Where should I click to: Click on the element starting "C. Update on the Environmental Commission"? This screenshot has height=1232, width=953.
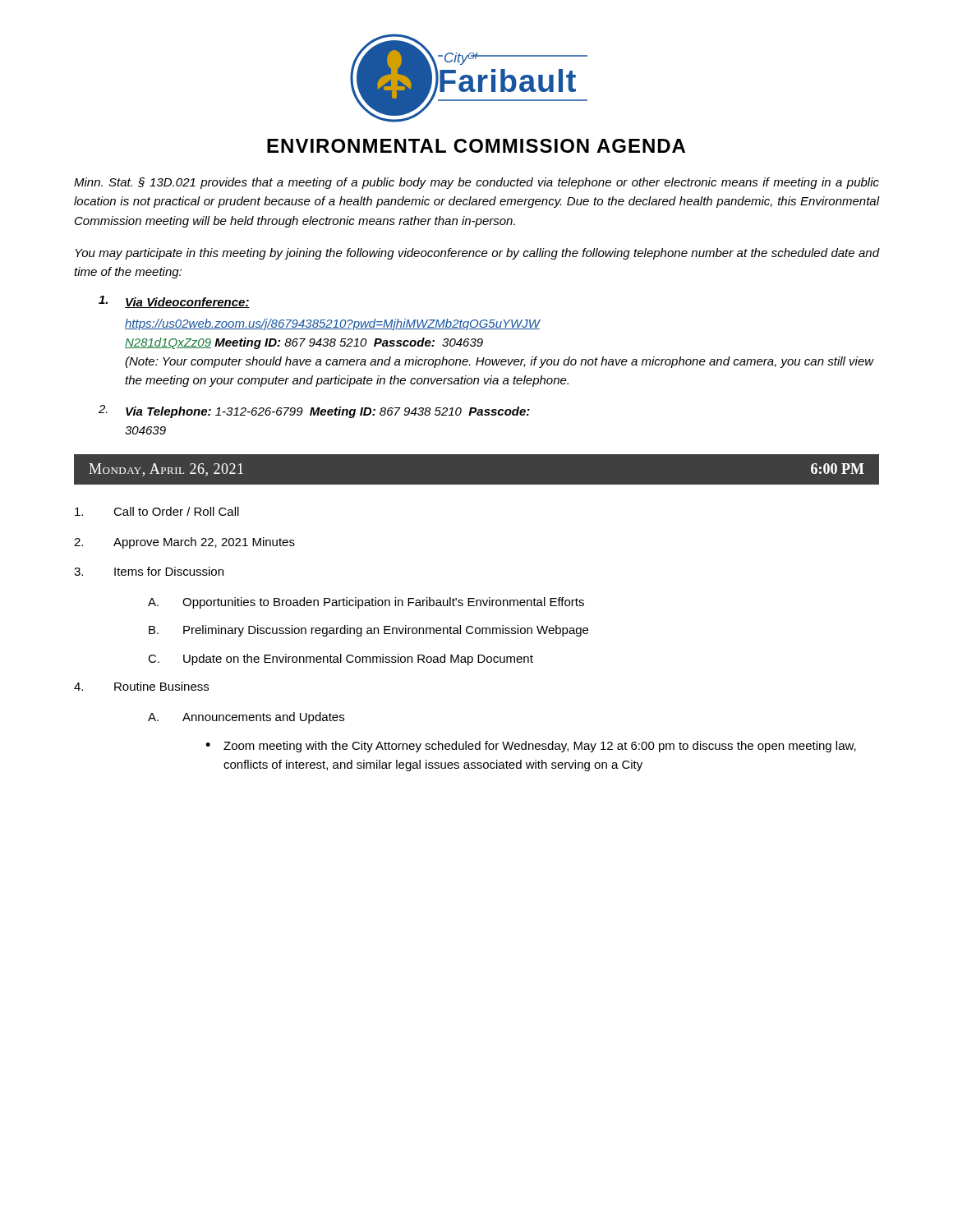point(513,659)
